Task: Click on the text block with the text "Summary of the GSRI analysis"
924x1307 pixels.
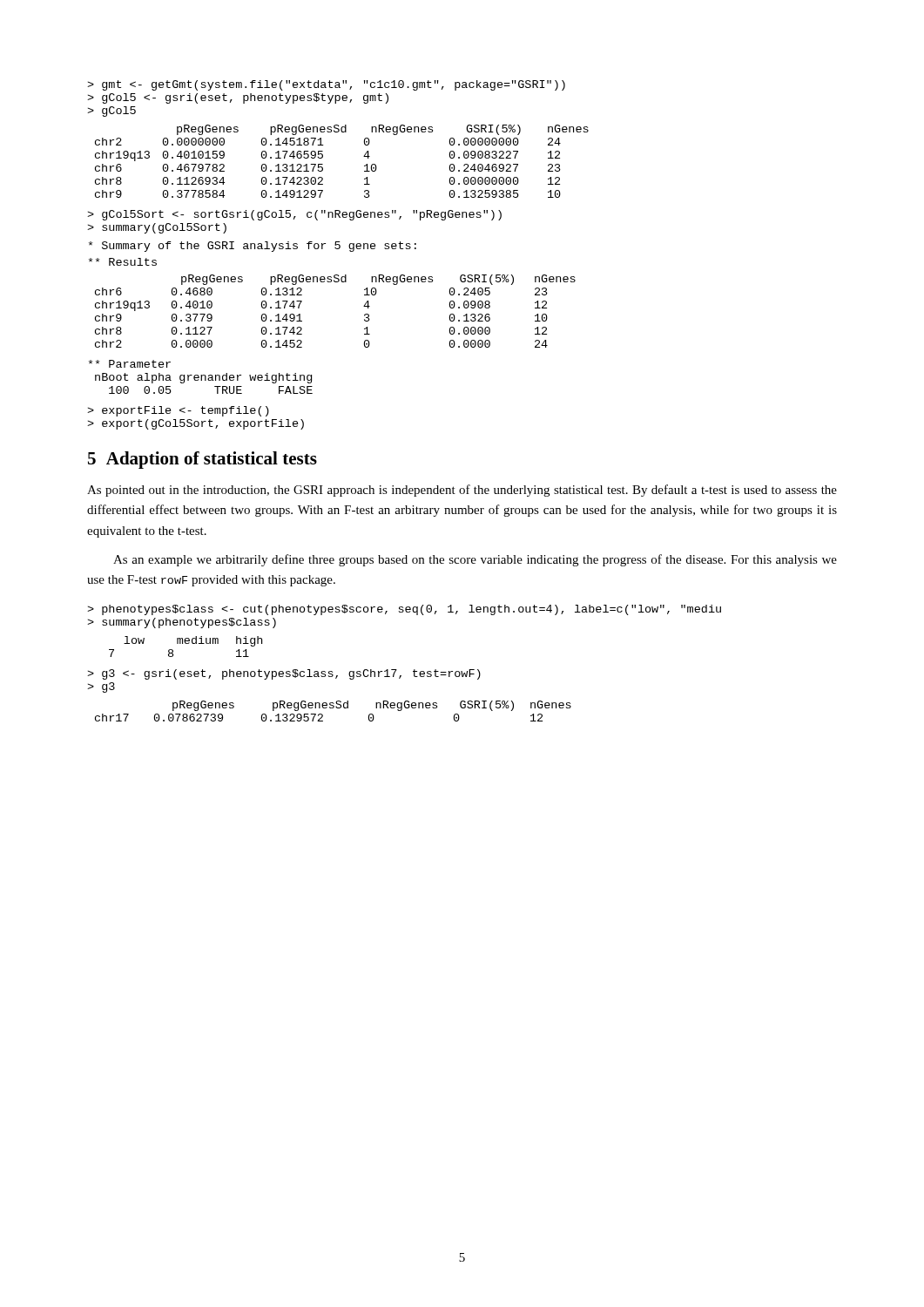Action: [x=253, y=247]
